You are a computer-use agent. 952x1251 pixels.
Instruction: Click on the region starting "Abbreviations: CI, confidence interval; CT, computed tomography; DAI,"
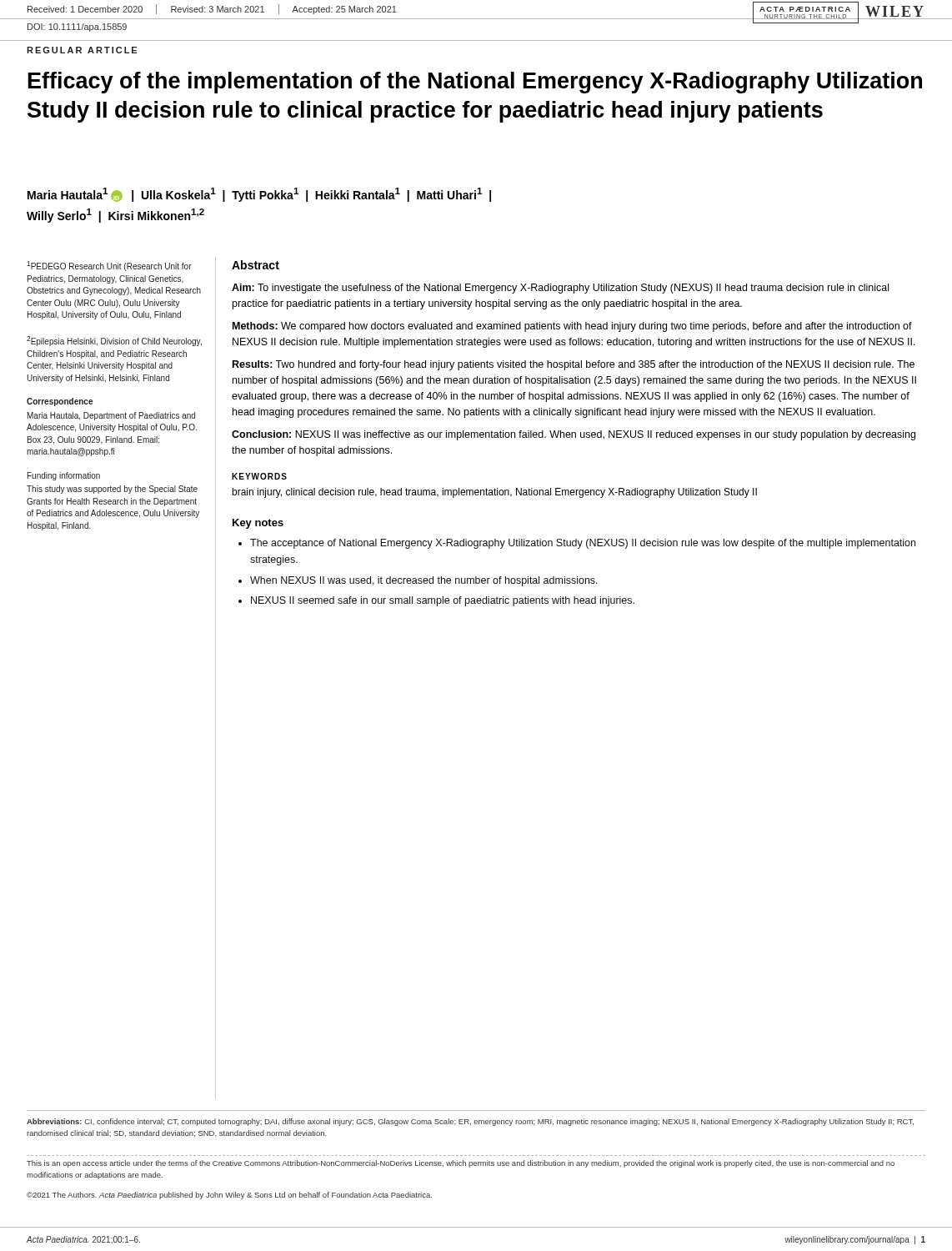pyautogui.click(x=470, y=1127)
